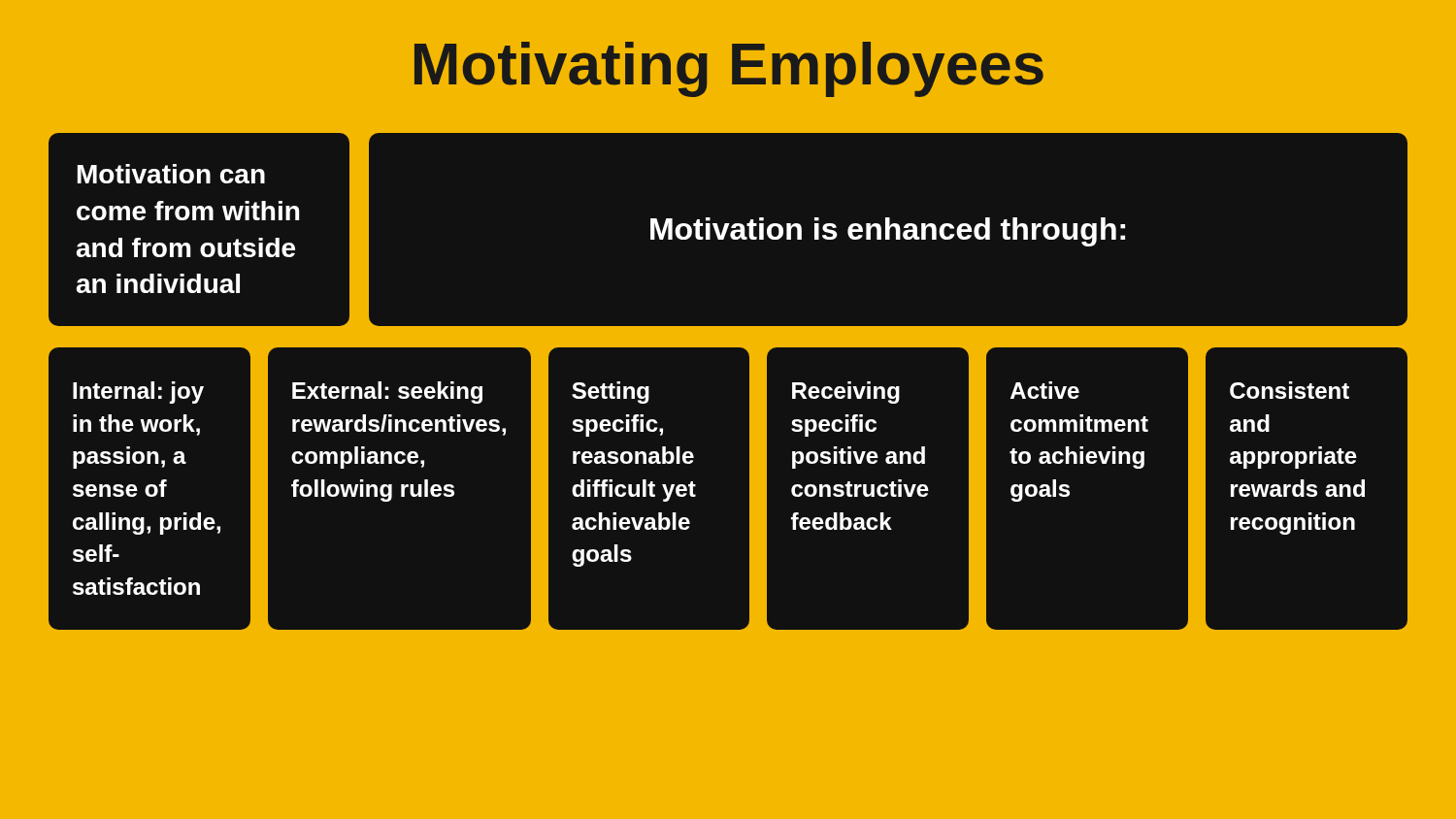Locate the text starting "Receiving specific positive and"
The height and width of the screenshot is (819, 1456).
860,456
